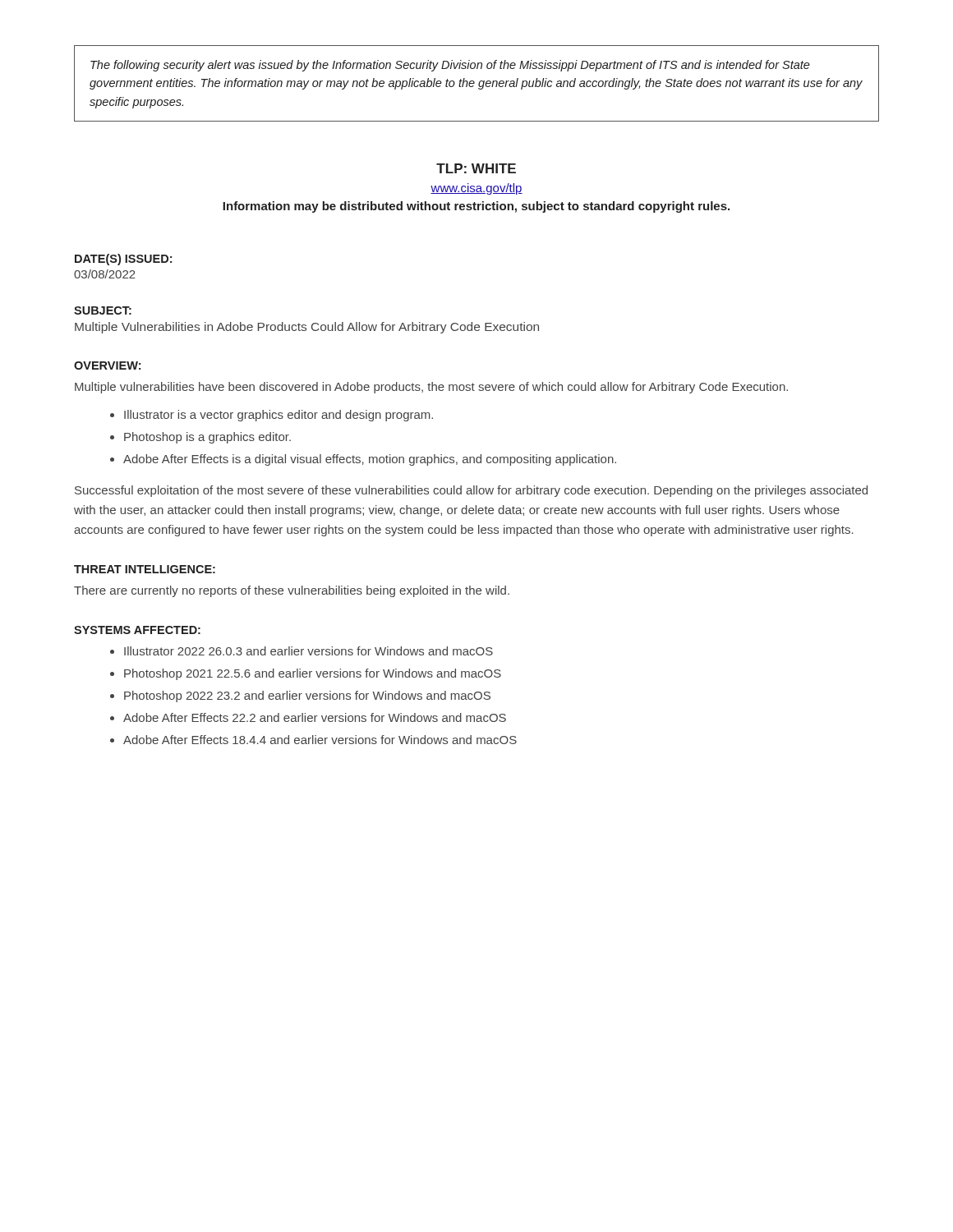Locate the block of text that opens with "Successful exploitation of"
The height and width of the screenshot is (1232, 953).
471,510
